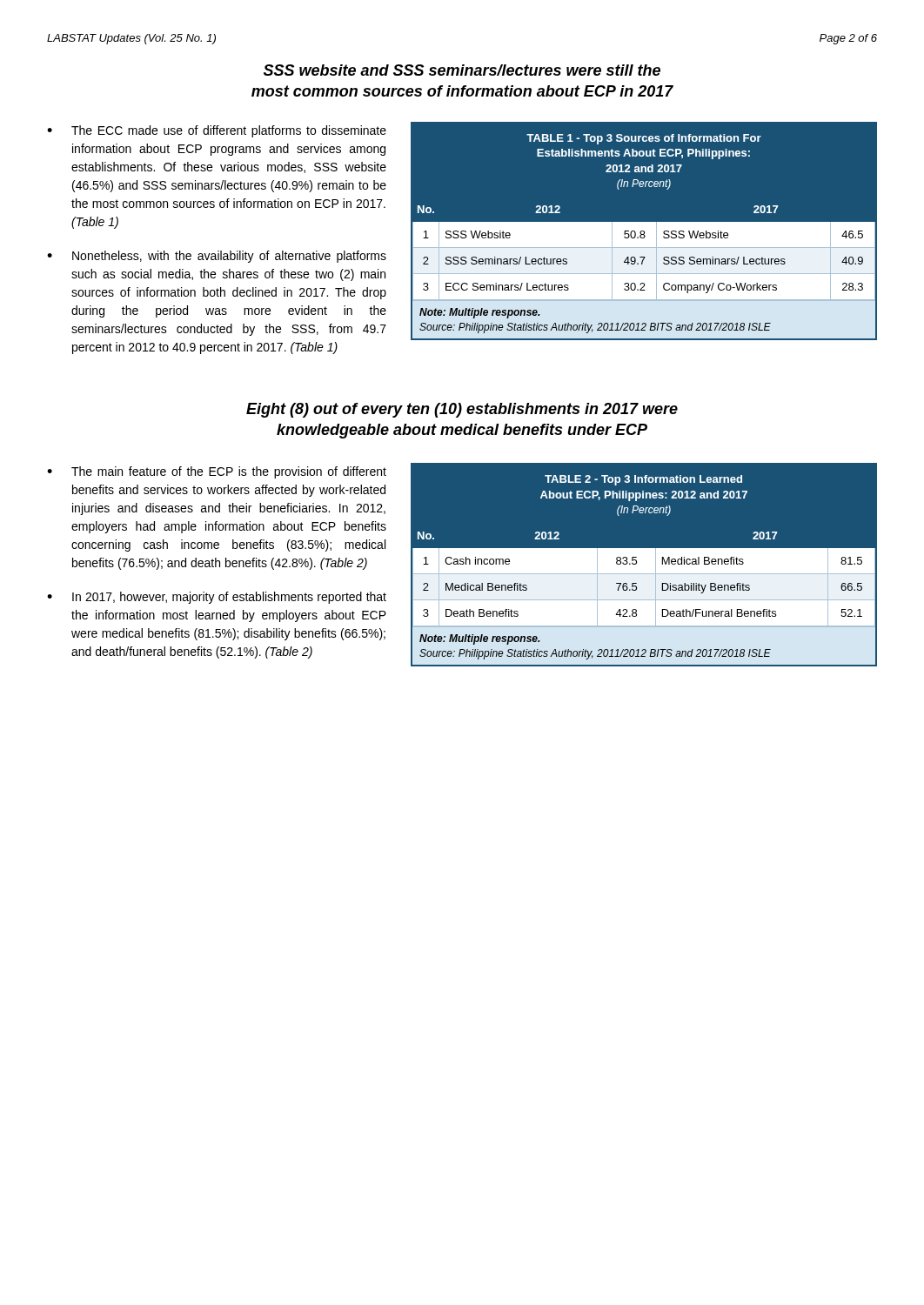Click on the table containing "SSS Website"

[x=644, y=231]
